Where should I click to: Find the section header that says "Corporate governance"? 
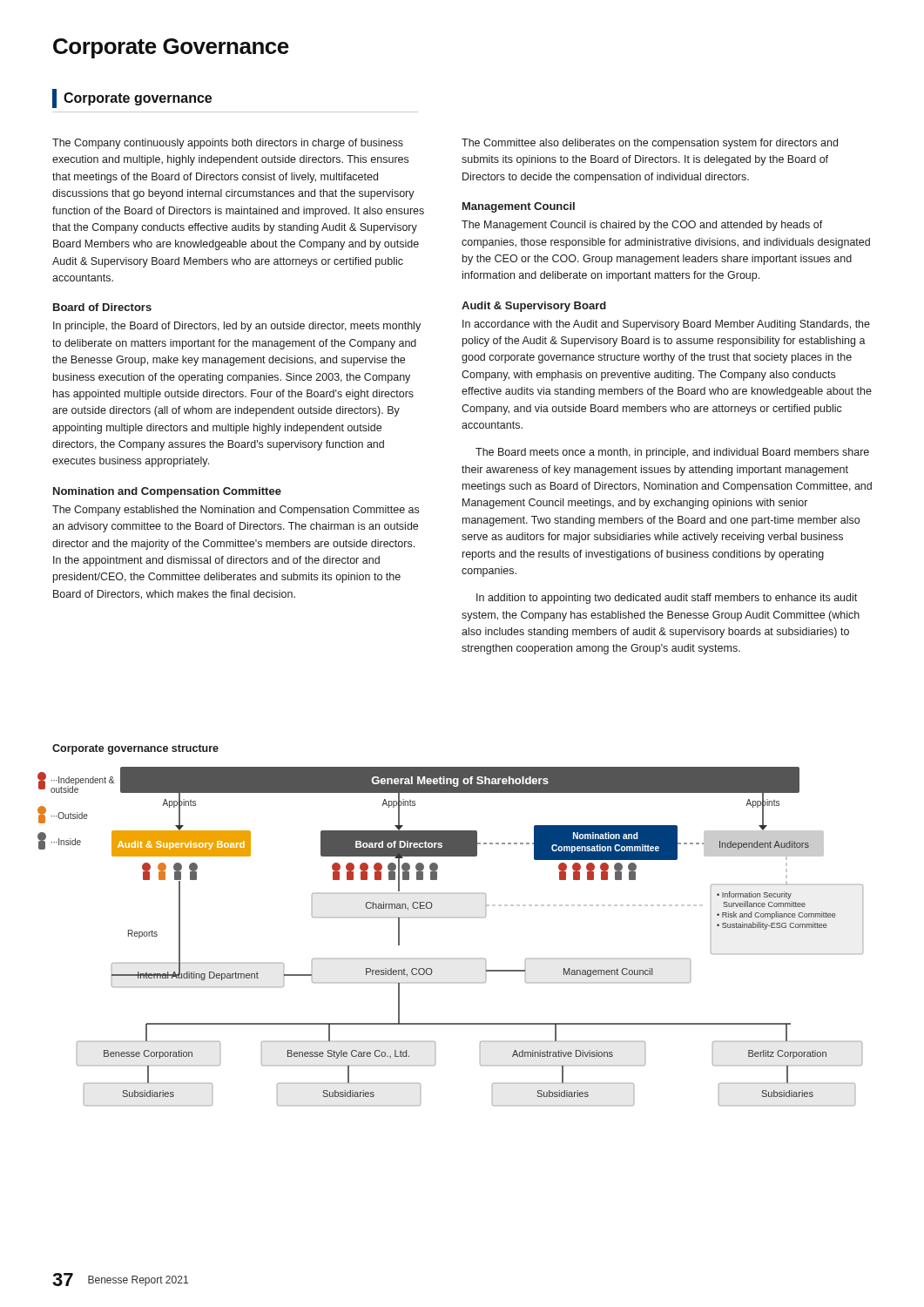click(x=235, y=101)
